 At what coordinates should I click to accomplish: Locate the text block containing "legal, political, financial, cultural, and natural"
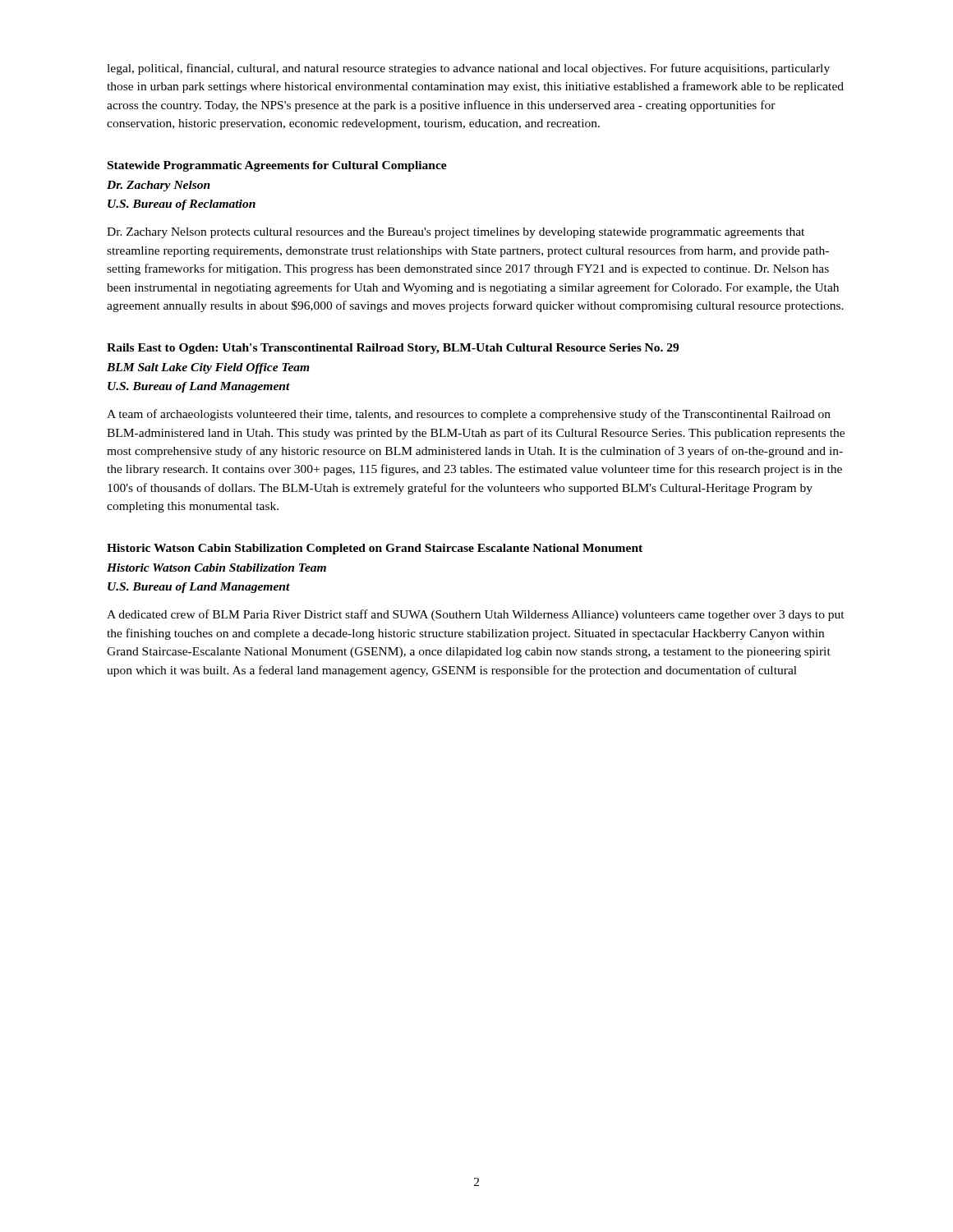tap(475, 95)
